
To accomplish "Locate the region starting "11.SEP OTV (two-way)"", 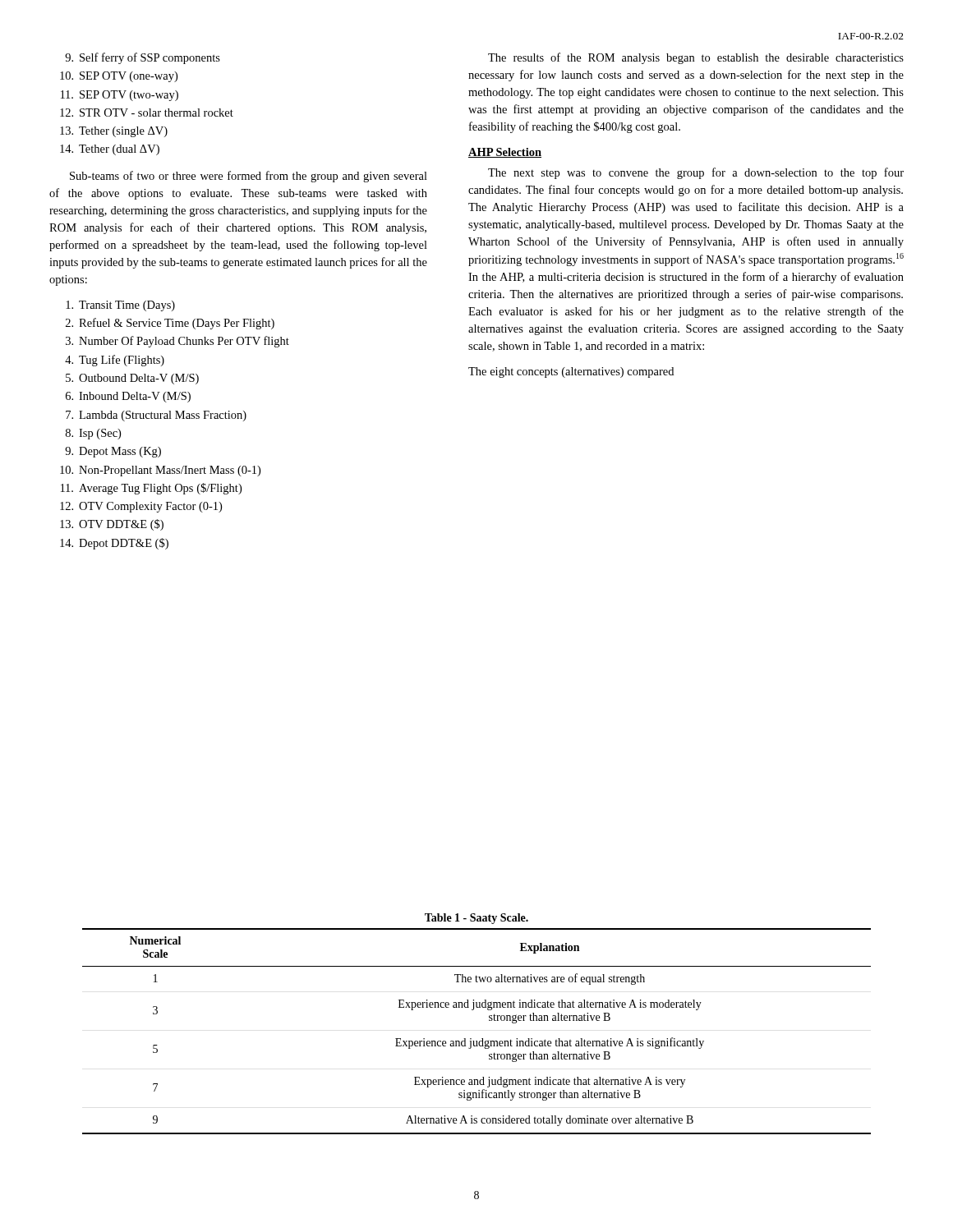I will pos(120,96).
